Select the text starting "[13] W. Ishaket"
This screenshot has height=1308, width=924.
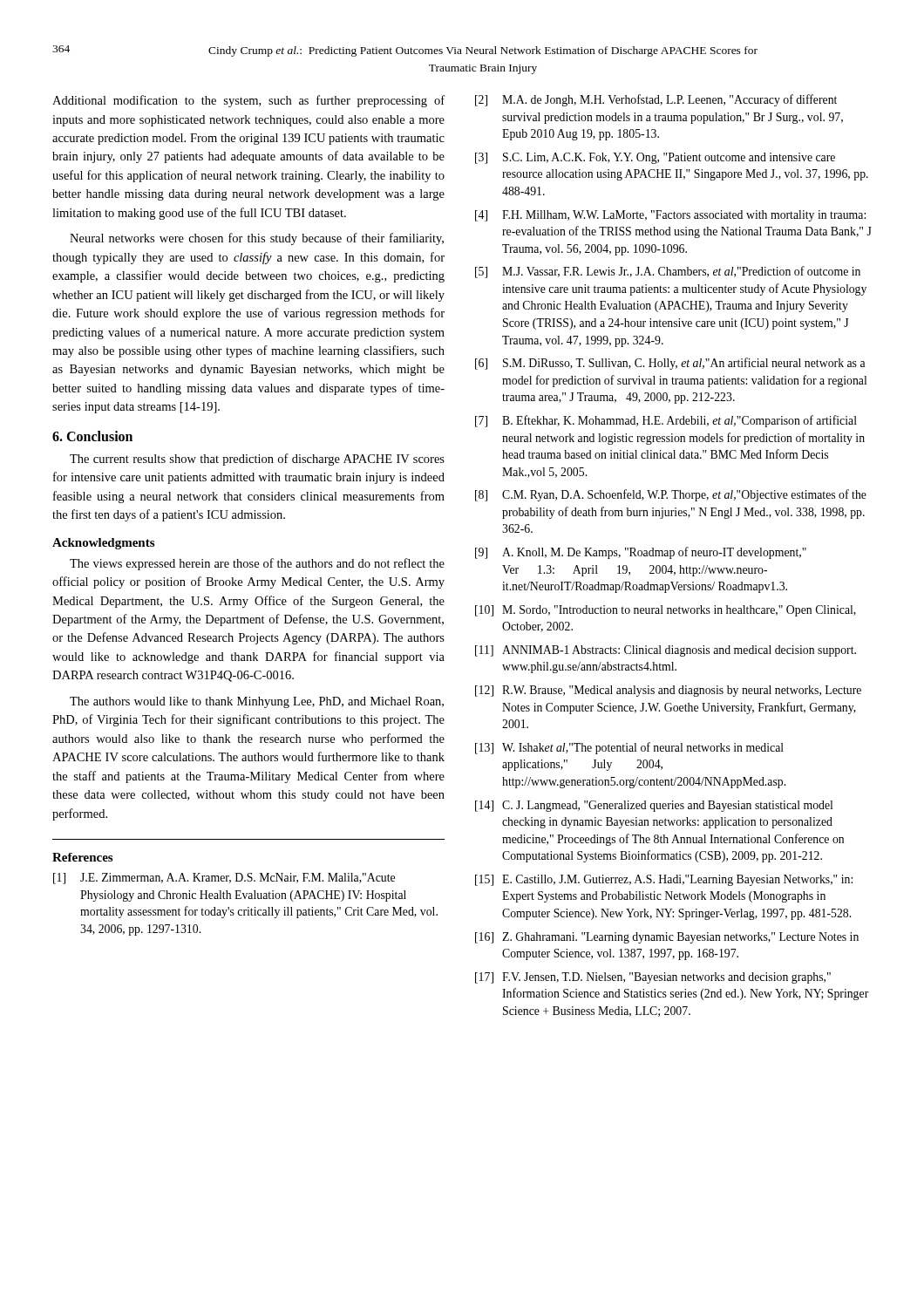click(673, 765)
